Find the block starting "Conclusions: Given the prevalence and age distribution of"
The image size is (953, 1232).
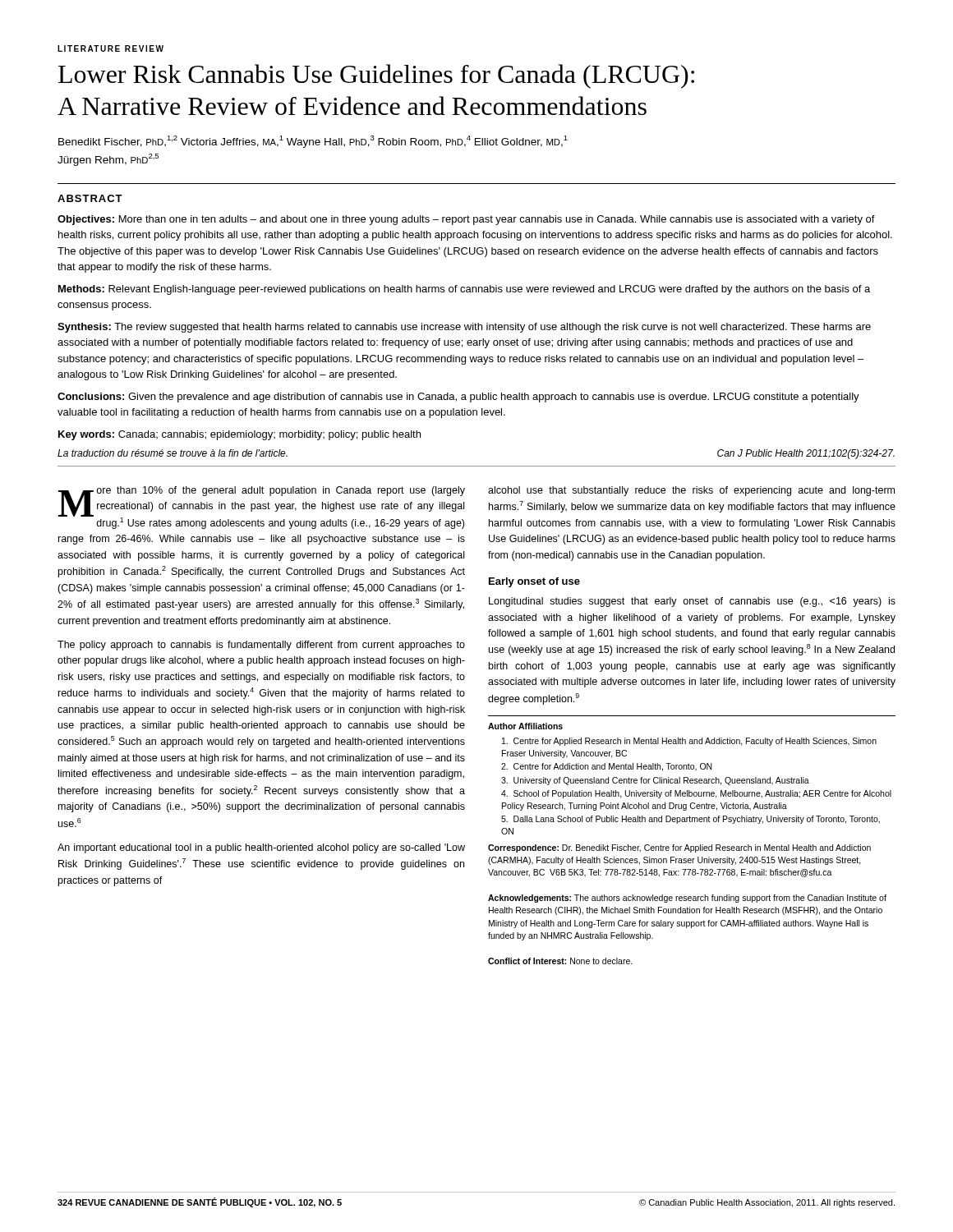coord(458,404)
